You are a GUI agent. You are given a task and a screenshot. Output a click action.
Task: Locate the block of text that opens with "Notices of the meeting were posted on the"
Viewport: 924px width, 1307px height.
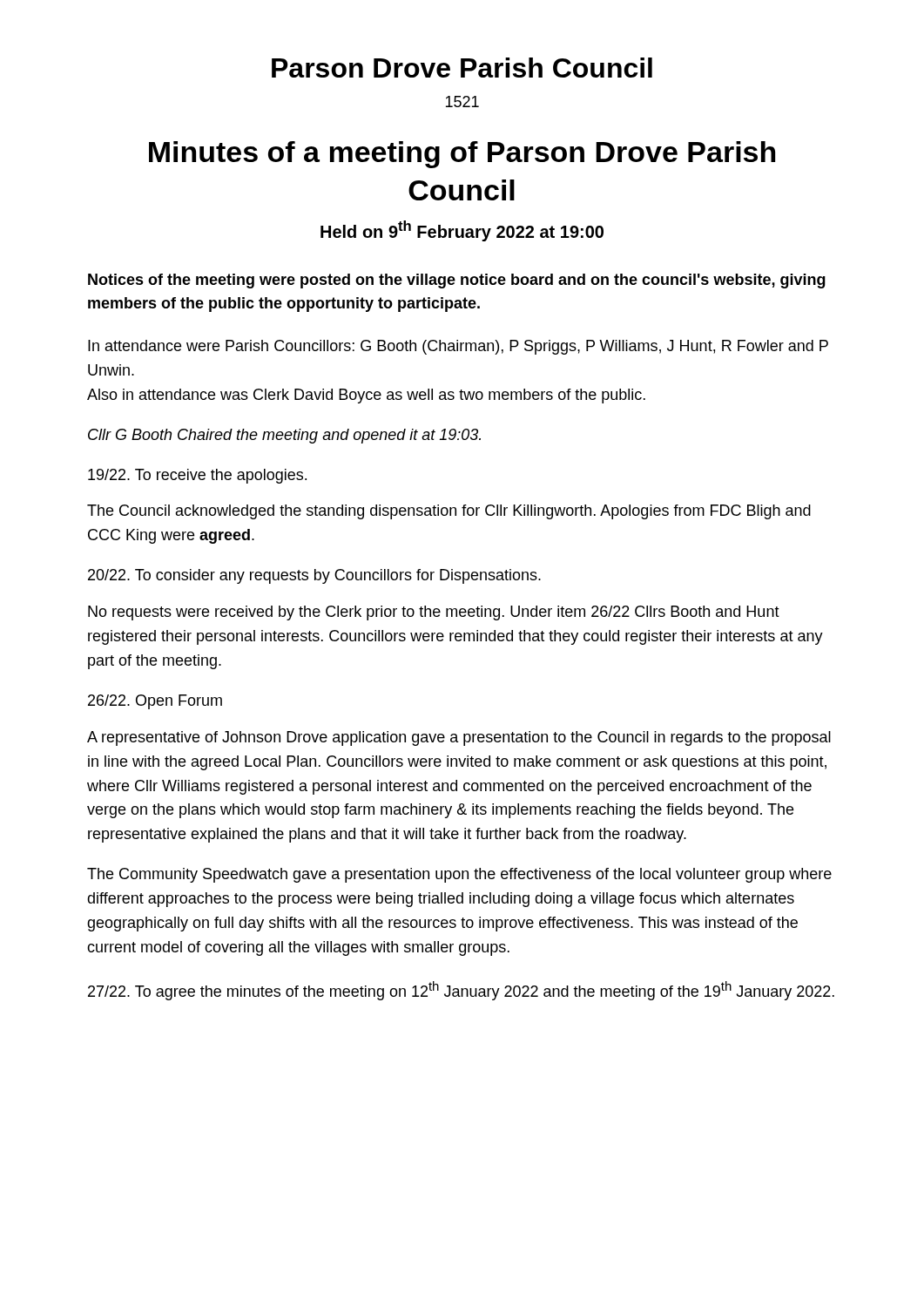(x=457, y=292)
